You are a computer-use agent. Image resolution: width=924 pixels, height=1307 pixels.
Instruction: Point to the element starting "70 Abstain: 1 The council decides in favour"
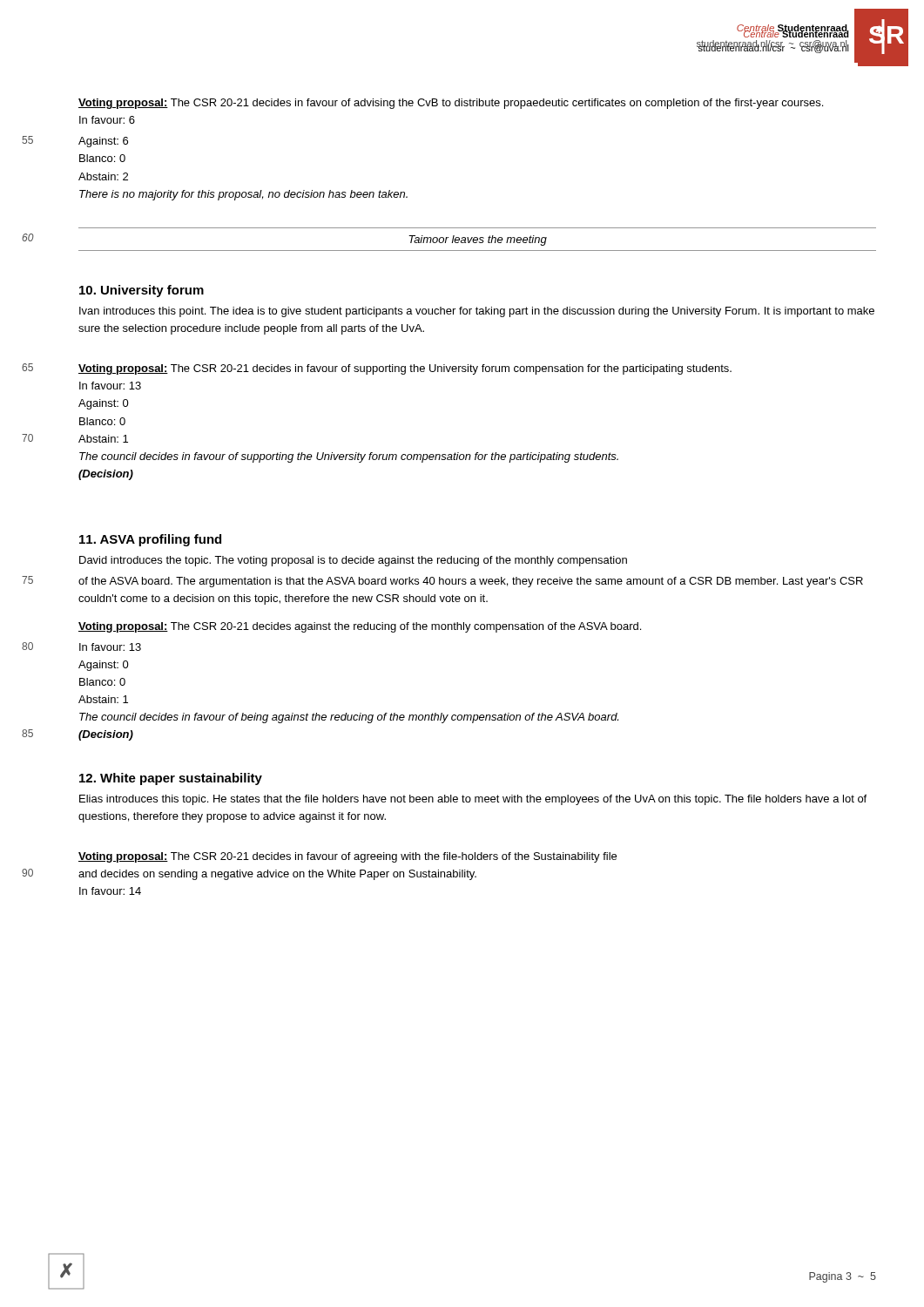click(x=477, y=456)
